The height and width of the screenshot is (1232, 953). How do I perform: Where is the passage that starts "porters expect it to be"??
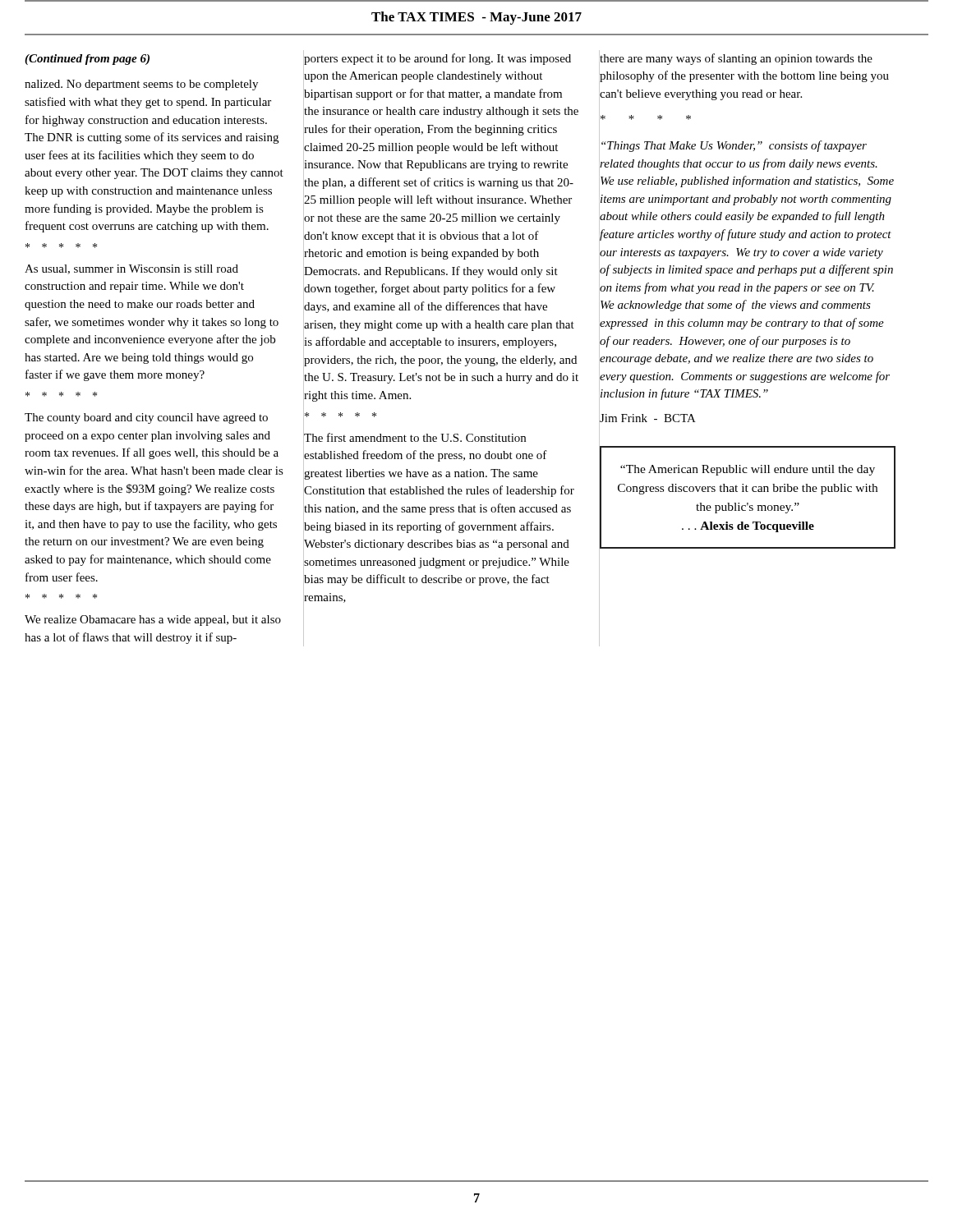pyautogui.click(x=442, y=328)
